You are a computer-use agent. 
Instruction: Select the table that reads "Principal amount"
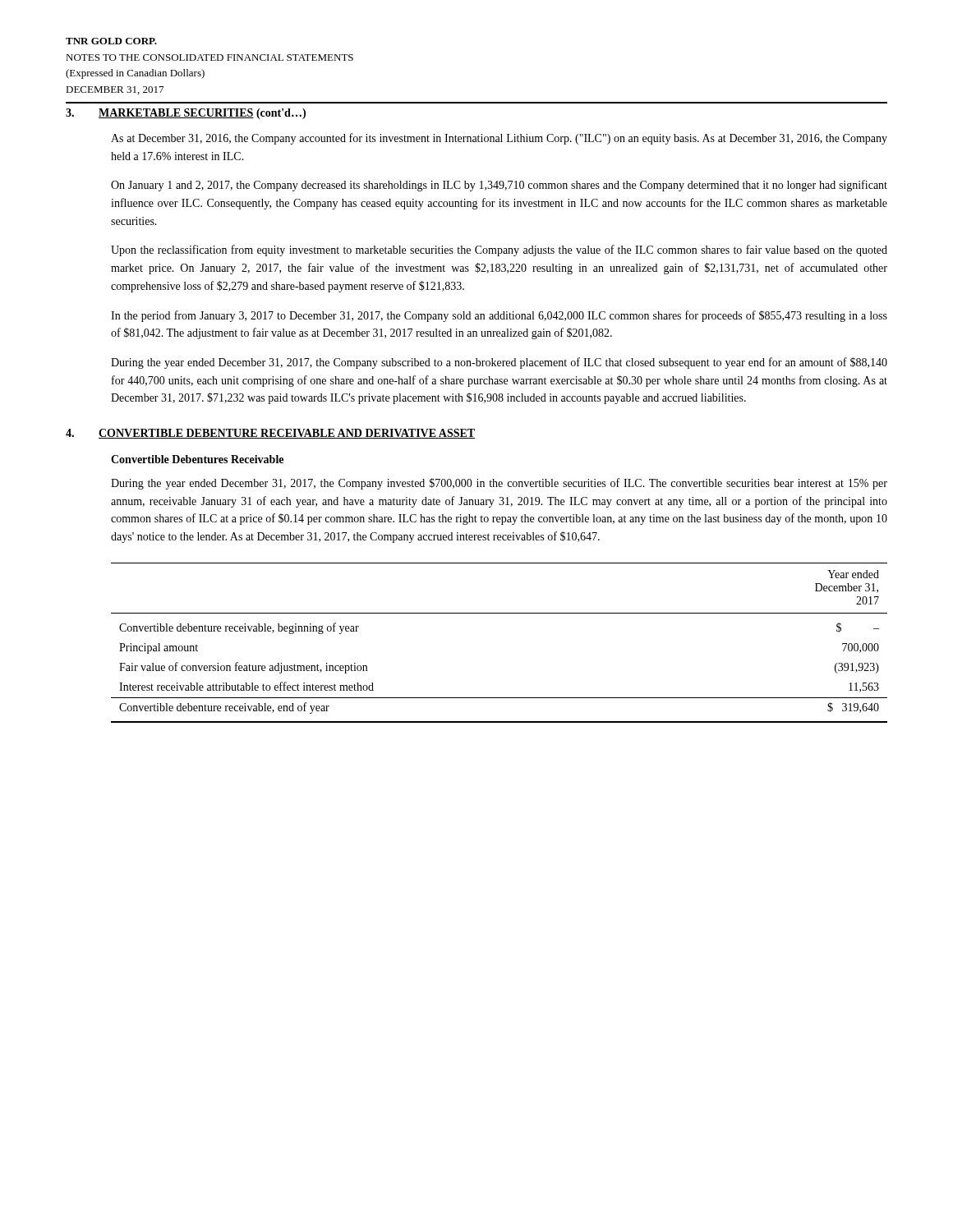coord(499,642)
